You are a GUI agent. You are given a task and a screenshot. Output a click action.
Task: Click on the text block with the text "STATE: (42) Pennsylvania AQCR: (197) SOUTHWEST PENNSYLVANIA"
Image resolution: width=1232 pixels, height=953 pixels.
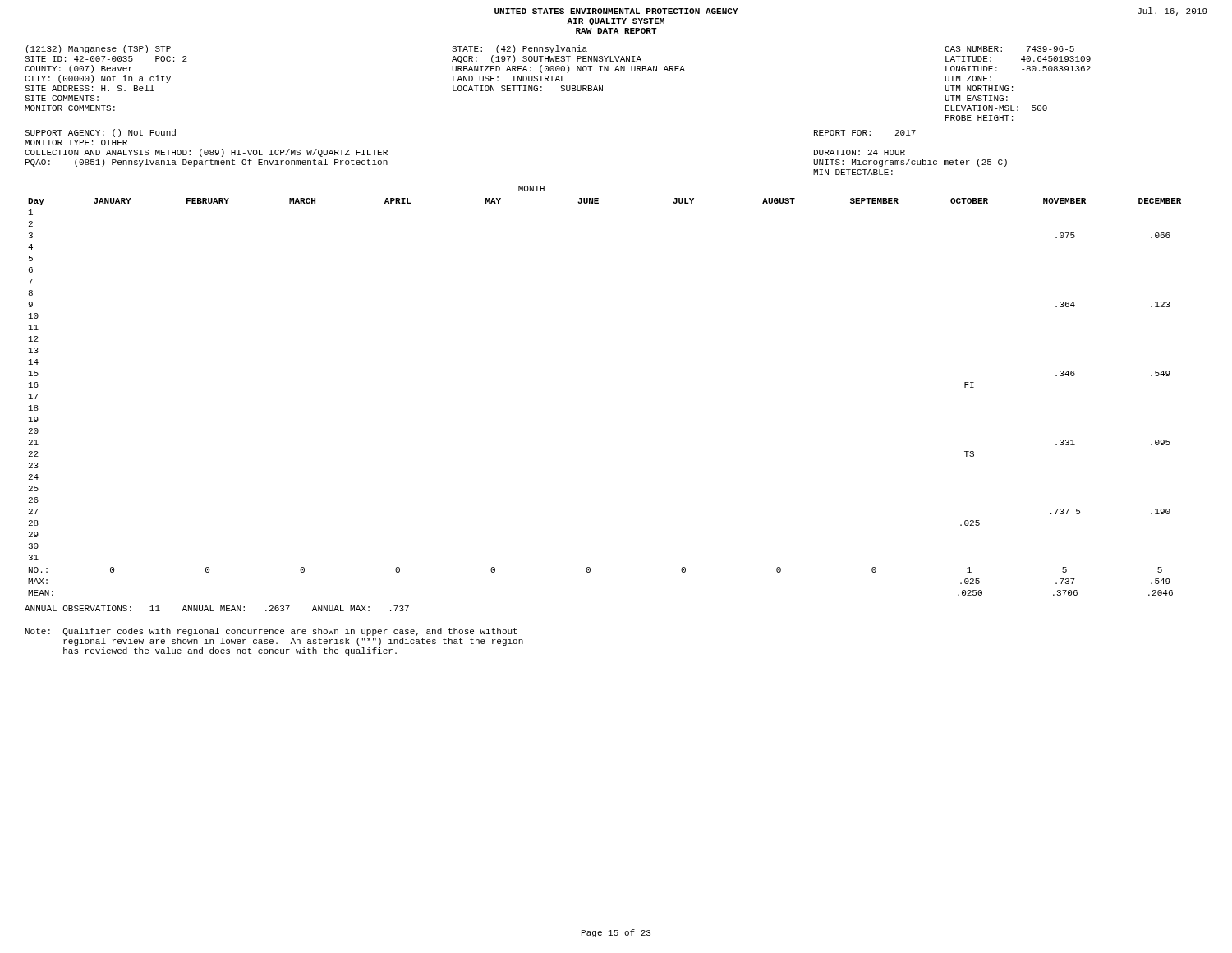(x=568, y=69)
